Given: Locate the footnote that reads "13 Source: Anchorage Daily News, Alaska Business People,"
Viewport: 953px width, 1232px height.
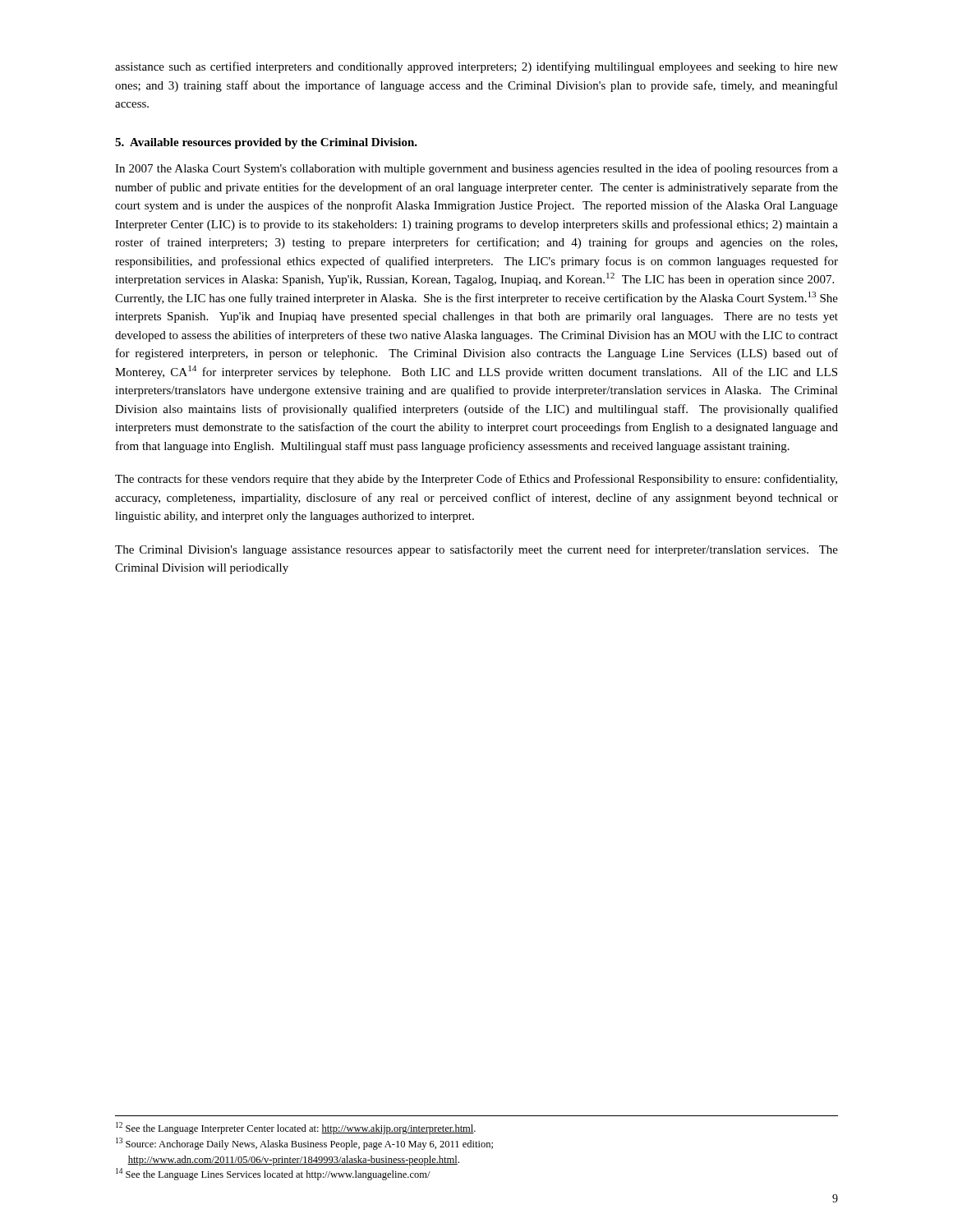Looking at the screenshot, I should tap(304, 1151).
